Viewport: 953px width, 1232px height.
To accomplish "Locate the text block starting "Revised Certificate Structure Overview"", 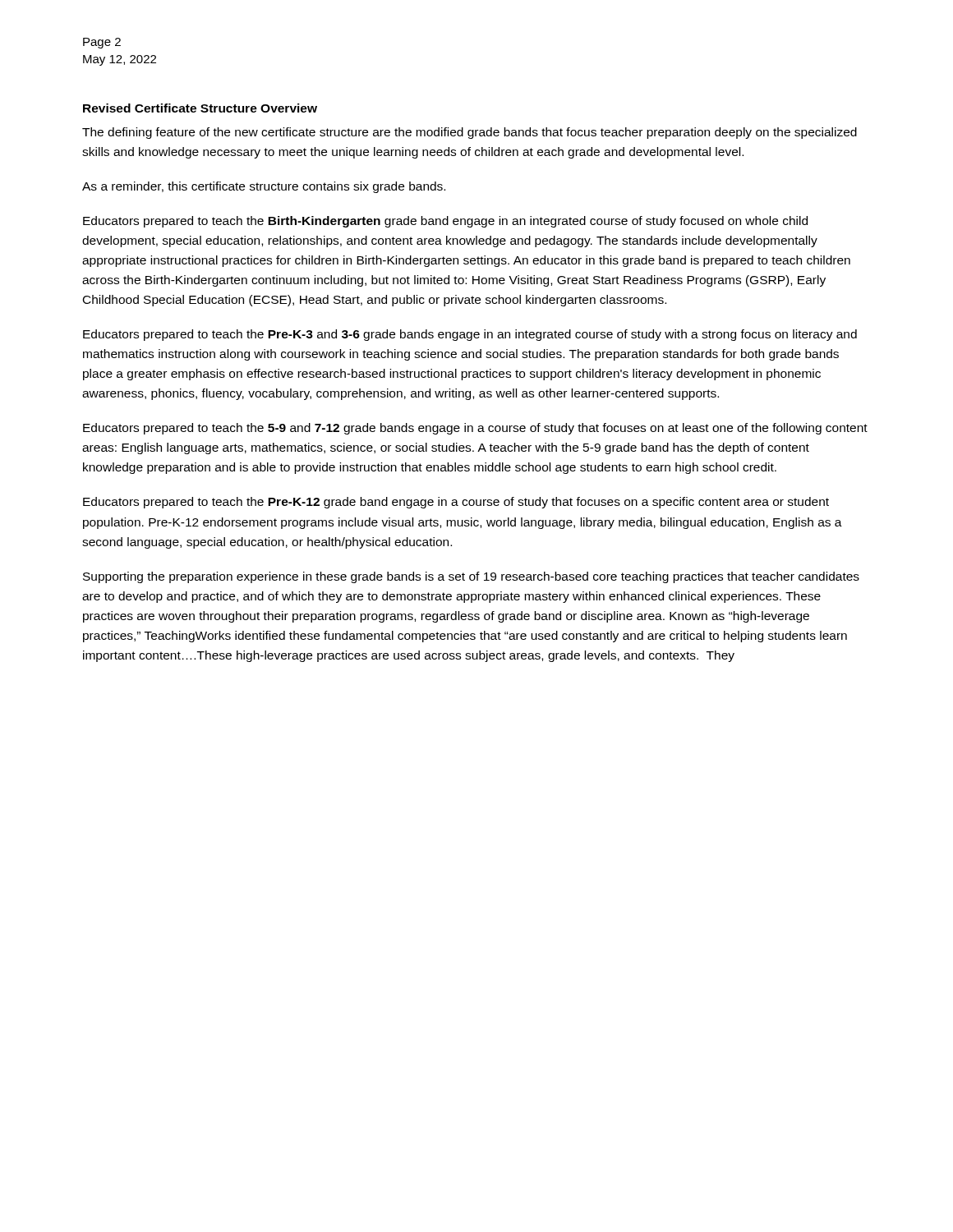I will pos(200,108).
